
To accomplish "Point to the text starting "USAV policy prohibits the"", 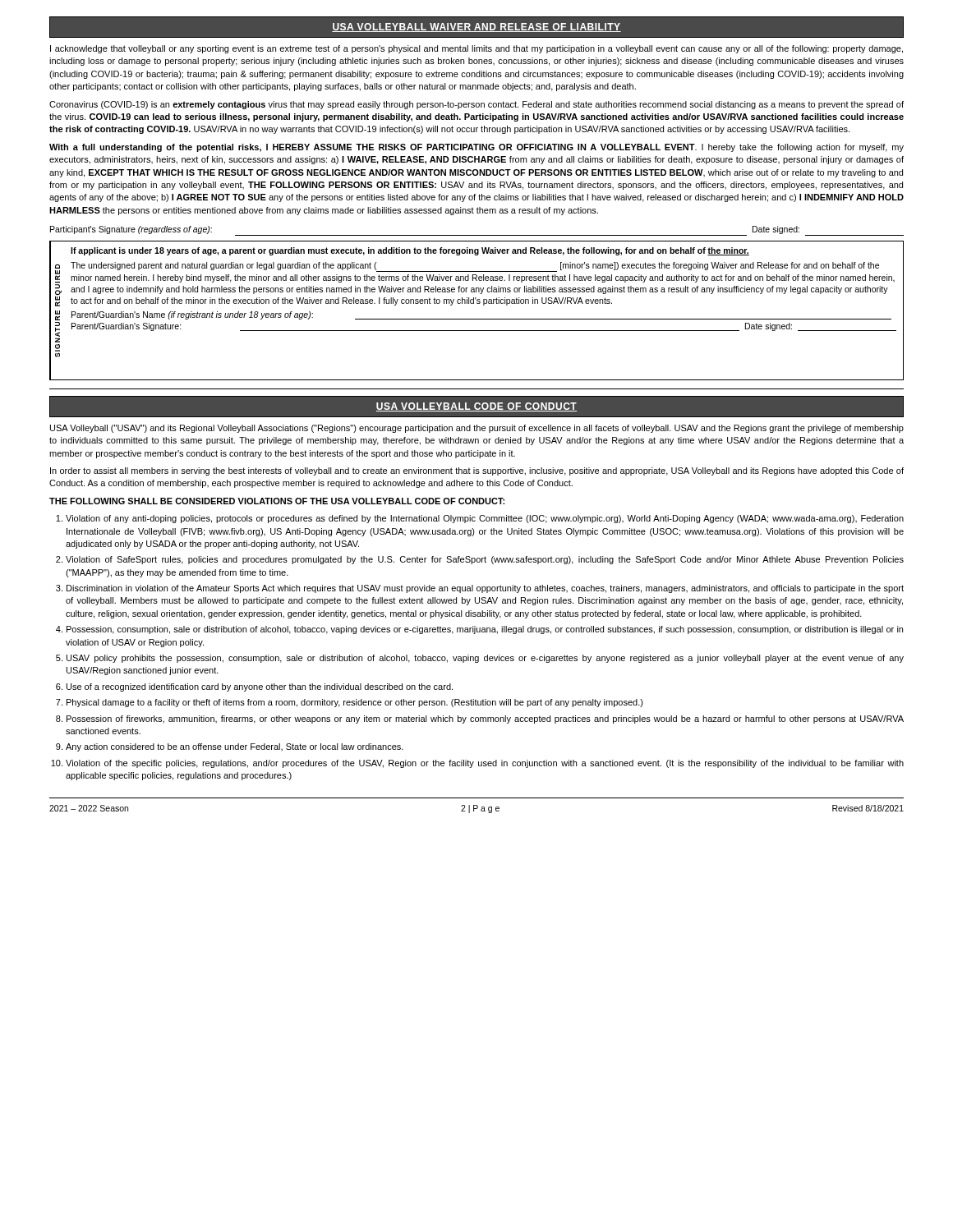I will pos(485,664).
